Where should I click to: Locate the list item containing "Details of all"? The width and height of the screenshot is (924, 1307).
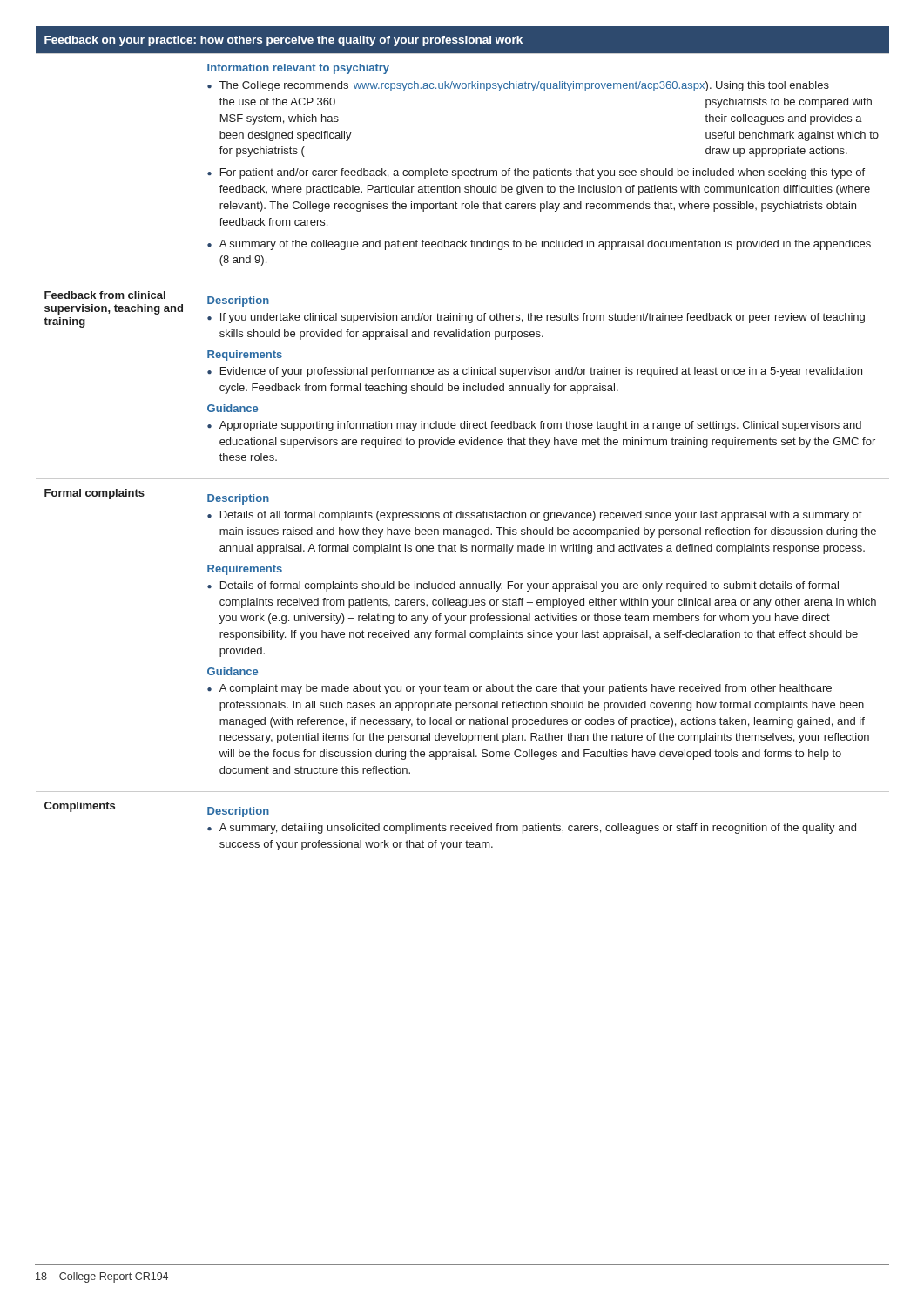click(x=548, y=531)
